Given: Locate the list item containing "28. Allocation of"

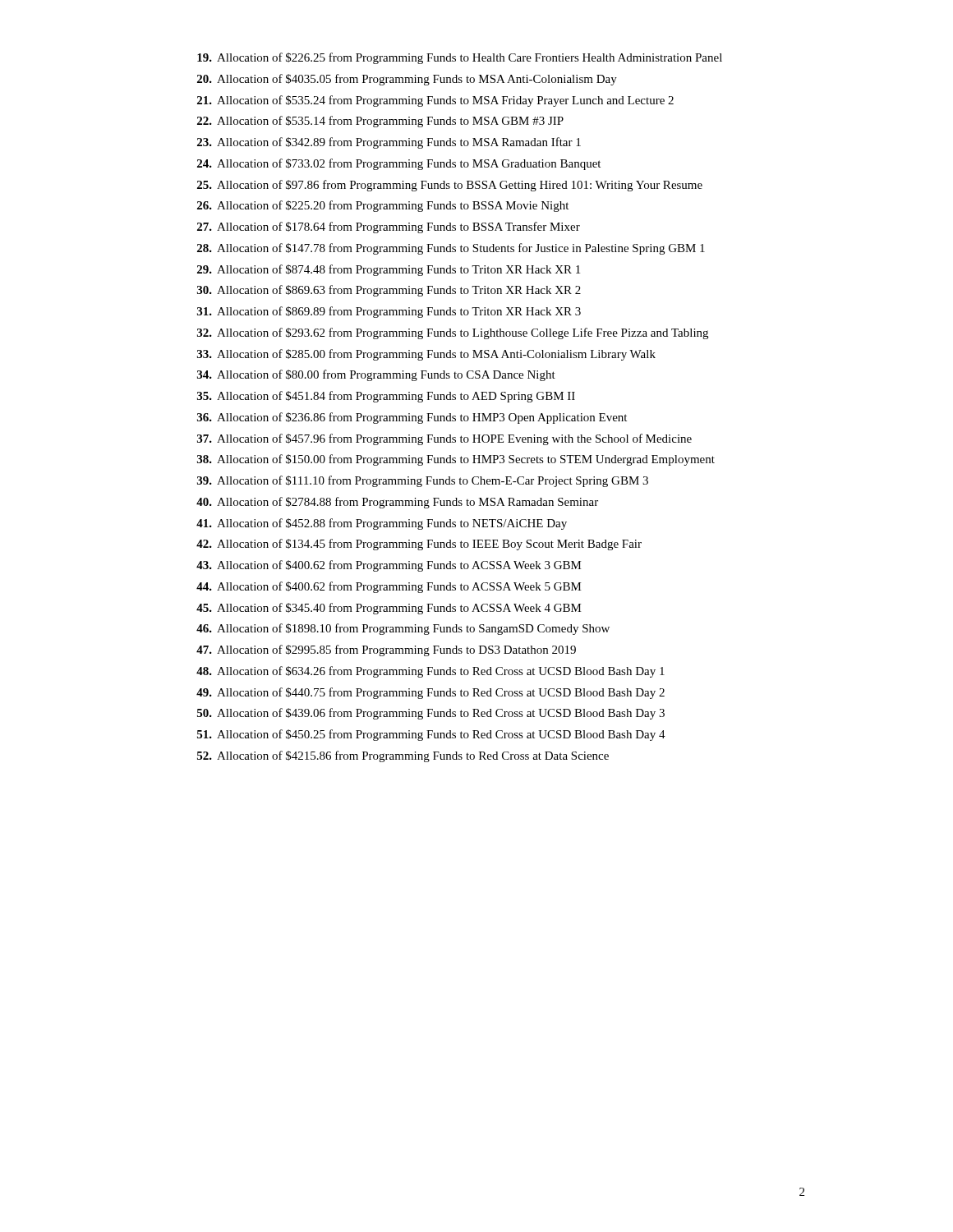Looking at the screenshot, I should click(x=493, y=249).
